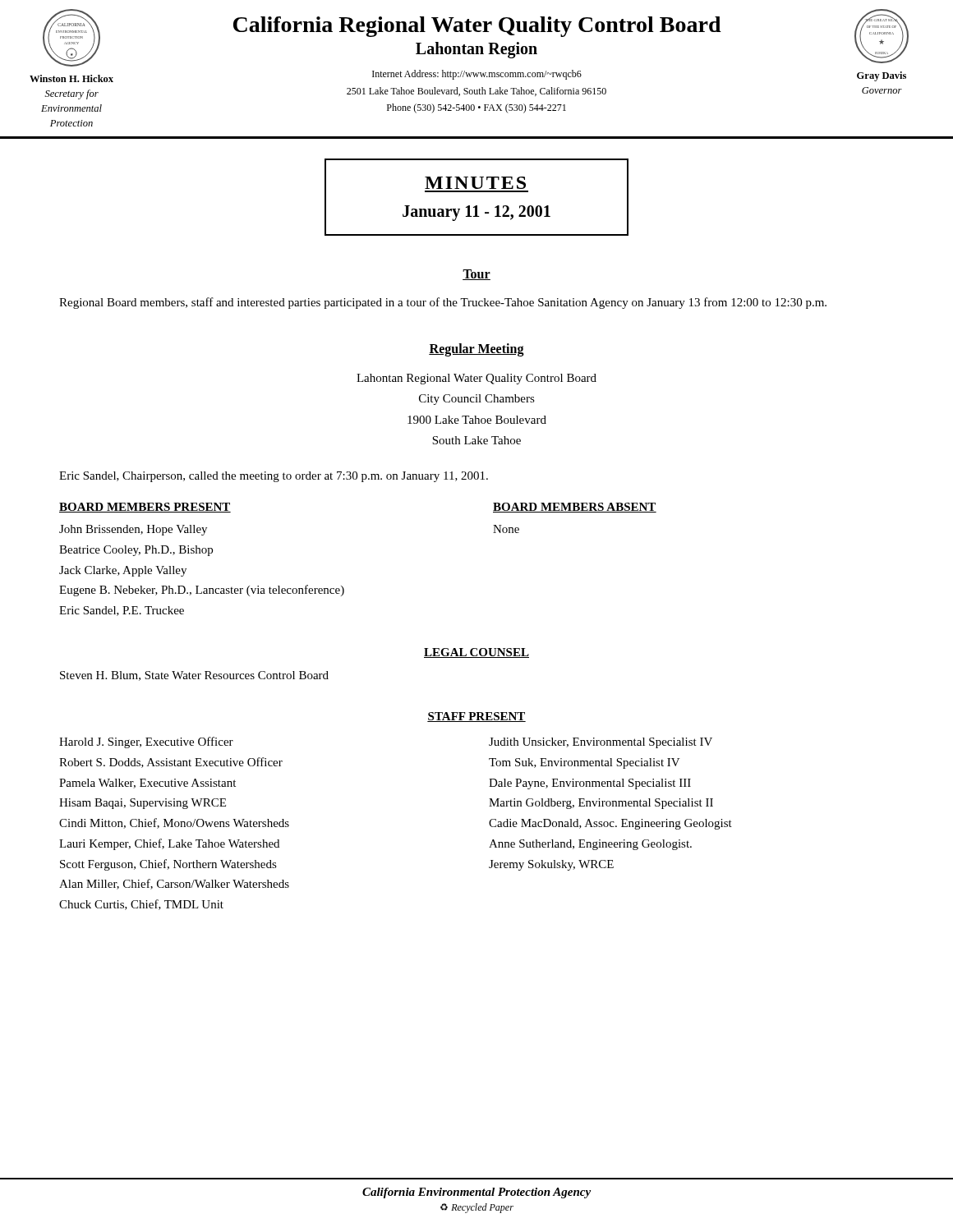Find the region starting "STAFF PRESENT"

[x=476, y=716]
